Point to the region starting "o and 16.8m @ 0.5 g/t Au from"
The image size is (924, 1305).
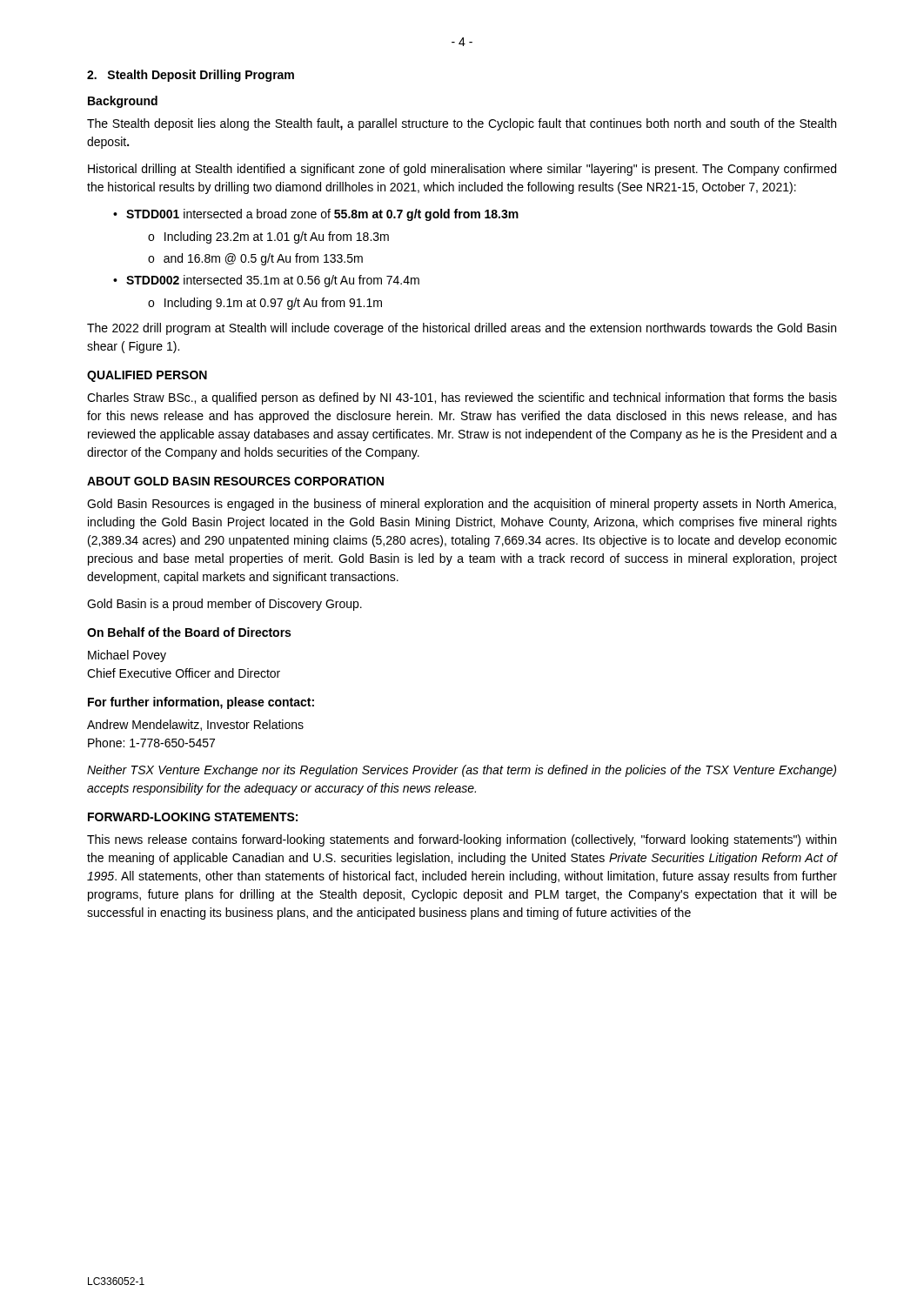pos(256,259)
